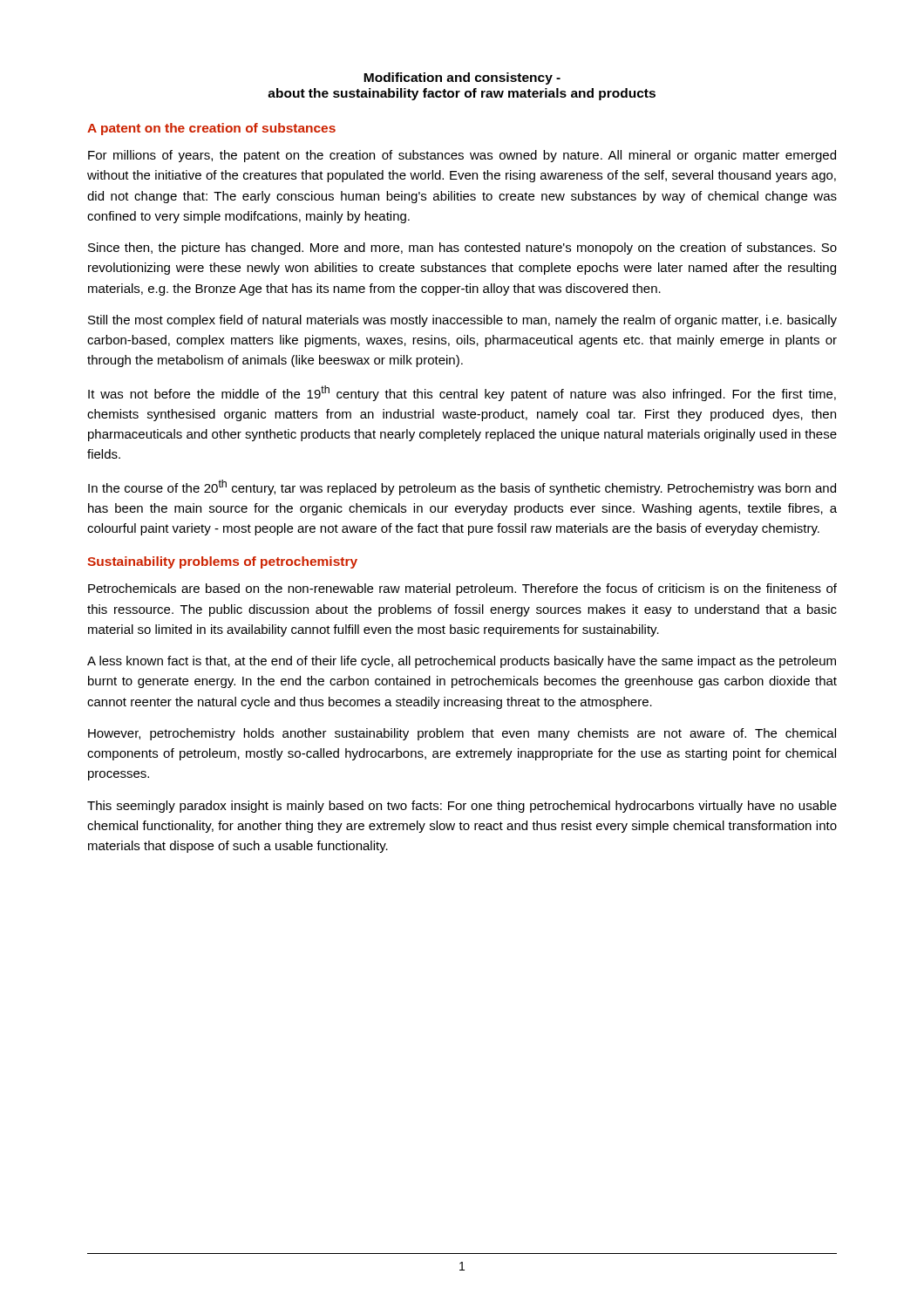Locate the text block starting "For millions of years, the patent on the"
924x1308 pixels.
pyautogui.click(x=462, y=185)
